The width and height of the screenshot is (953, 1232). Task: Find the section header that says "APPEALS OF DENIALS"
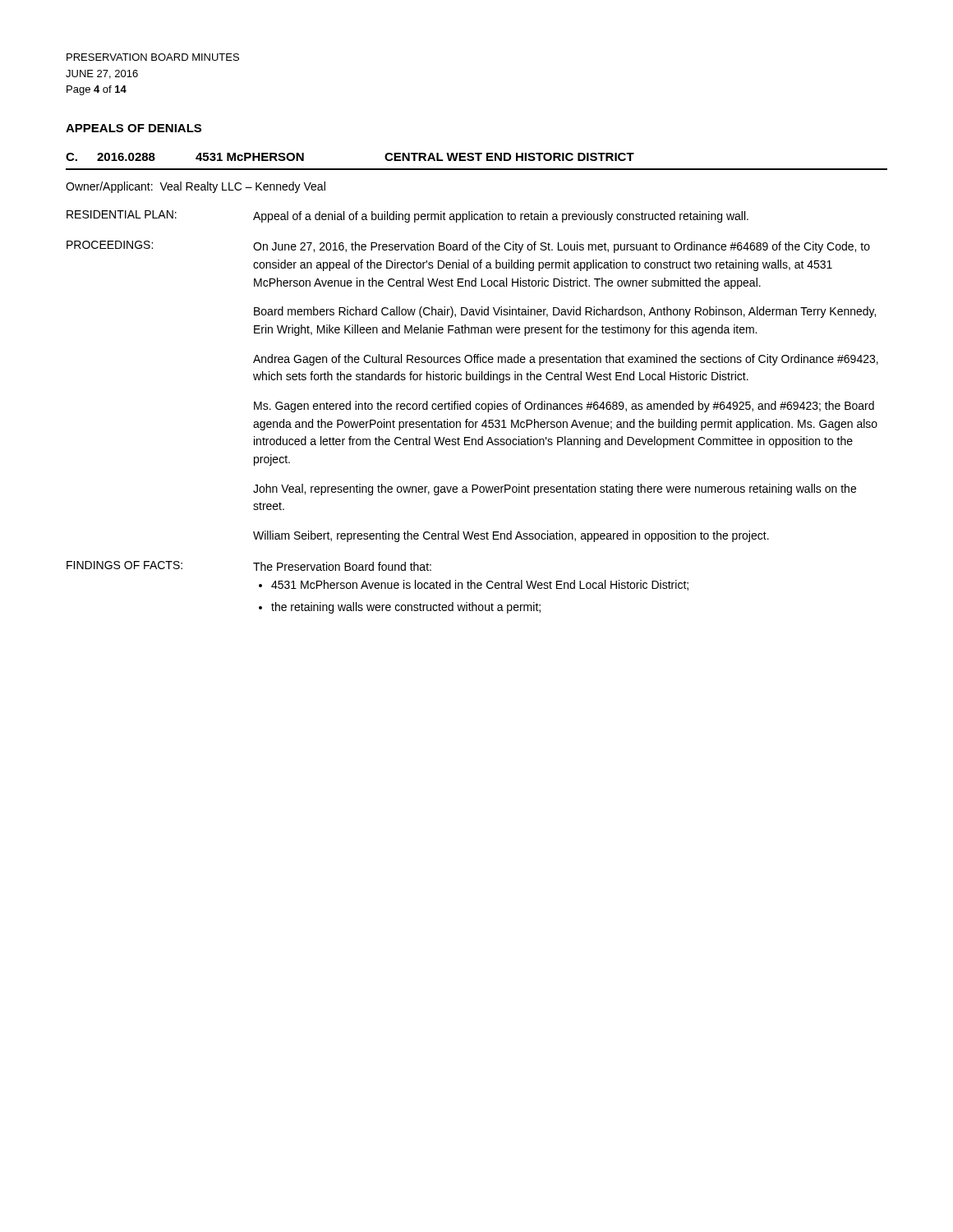[x=134, y=127]
